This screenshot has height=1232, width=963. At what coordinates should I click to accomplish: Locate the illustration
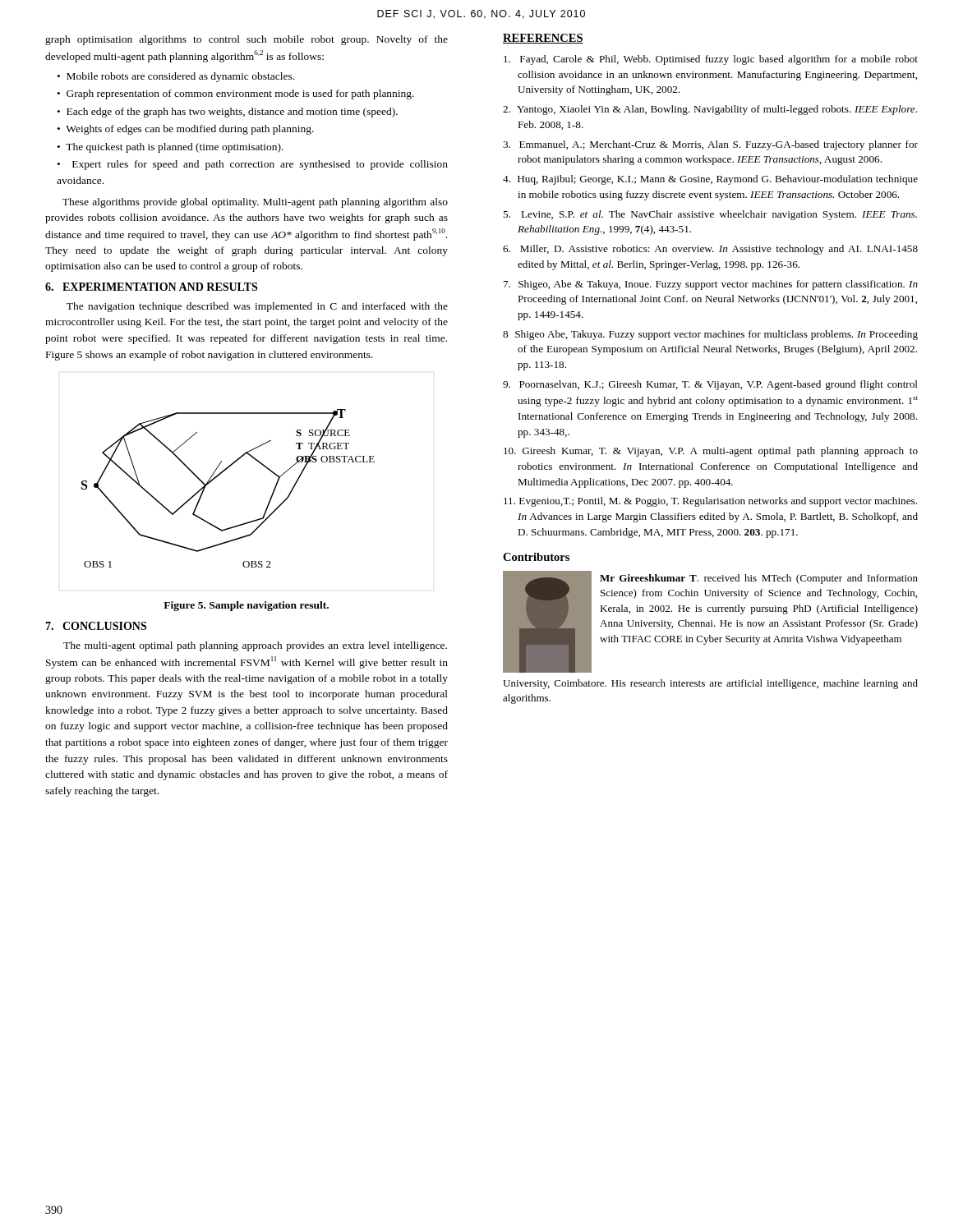point(246,483)
